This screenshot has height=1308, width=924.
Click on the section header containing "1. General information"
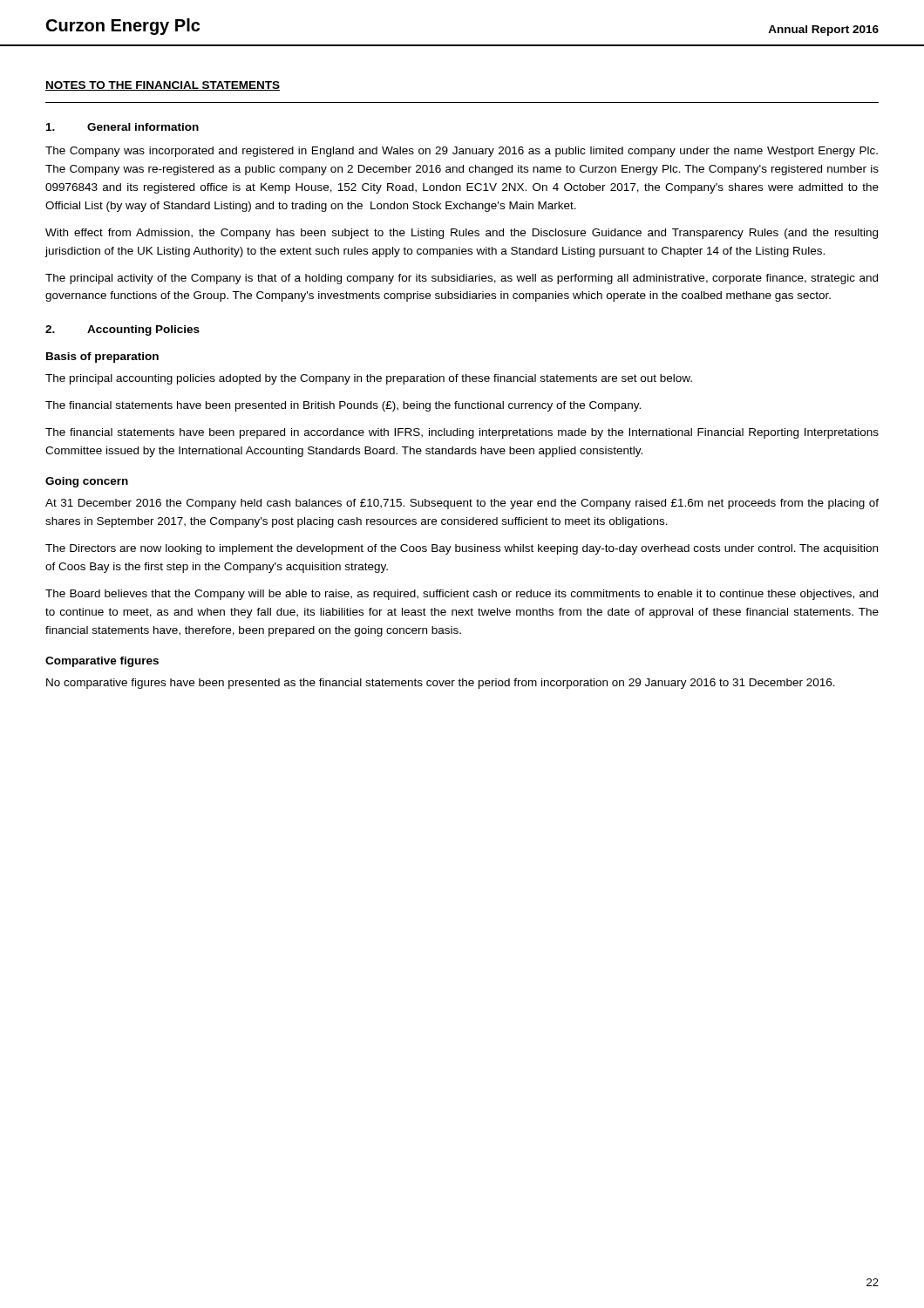tap(122, 127)
